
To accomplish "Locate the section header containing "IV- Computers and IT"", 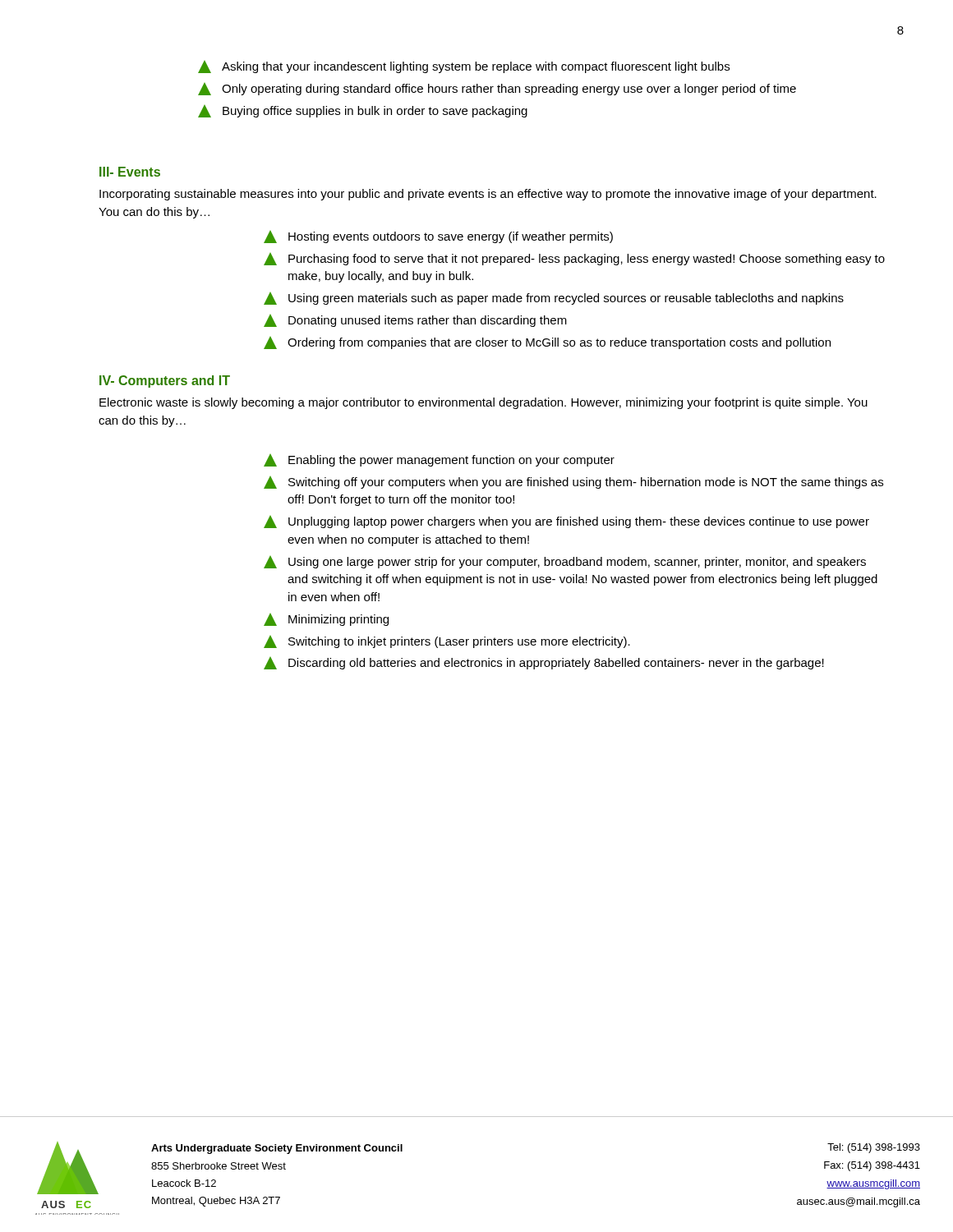I will (x=164, y=381).
